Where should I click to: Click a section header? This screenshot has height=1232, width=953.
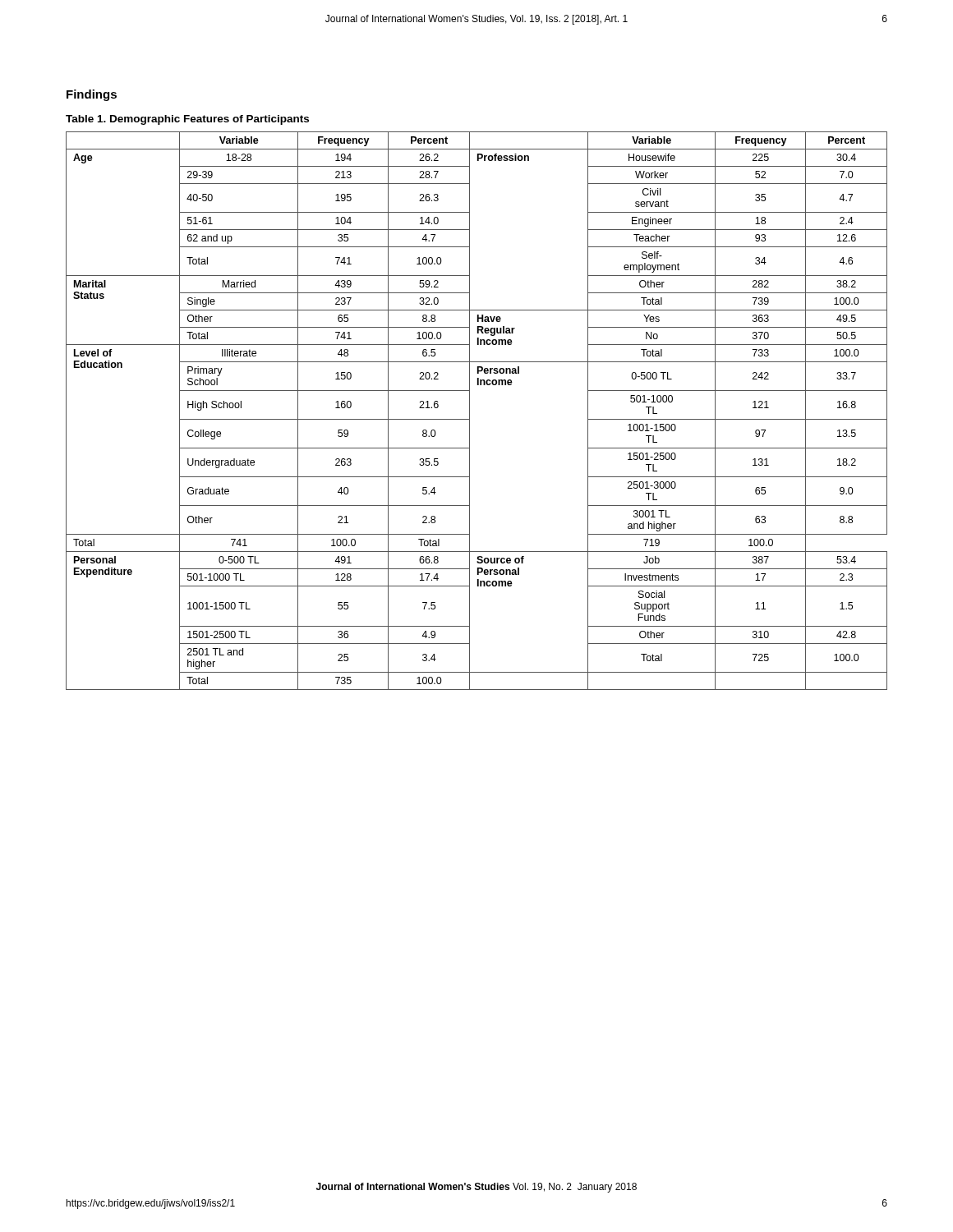(x=91, y=94)
